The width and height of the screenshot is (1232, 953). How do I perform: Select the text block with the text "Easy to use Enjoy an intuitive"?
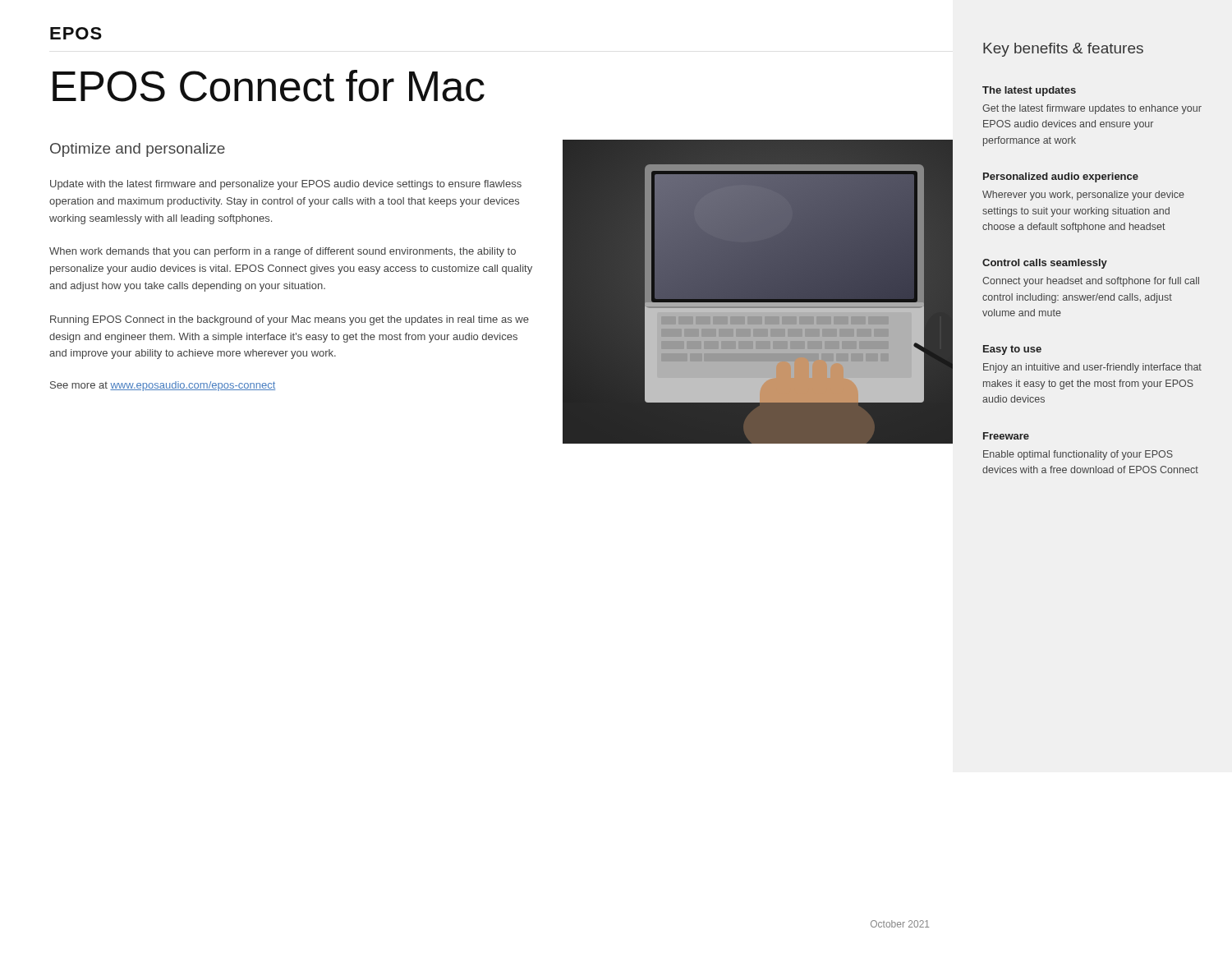click(x=1092, y=375)
